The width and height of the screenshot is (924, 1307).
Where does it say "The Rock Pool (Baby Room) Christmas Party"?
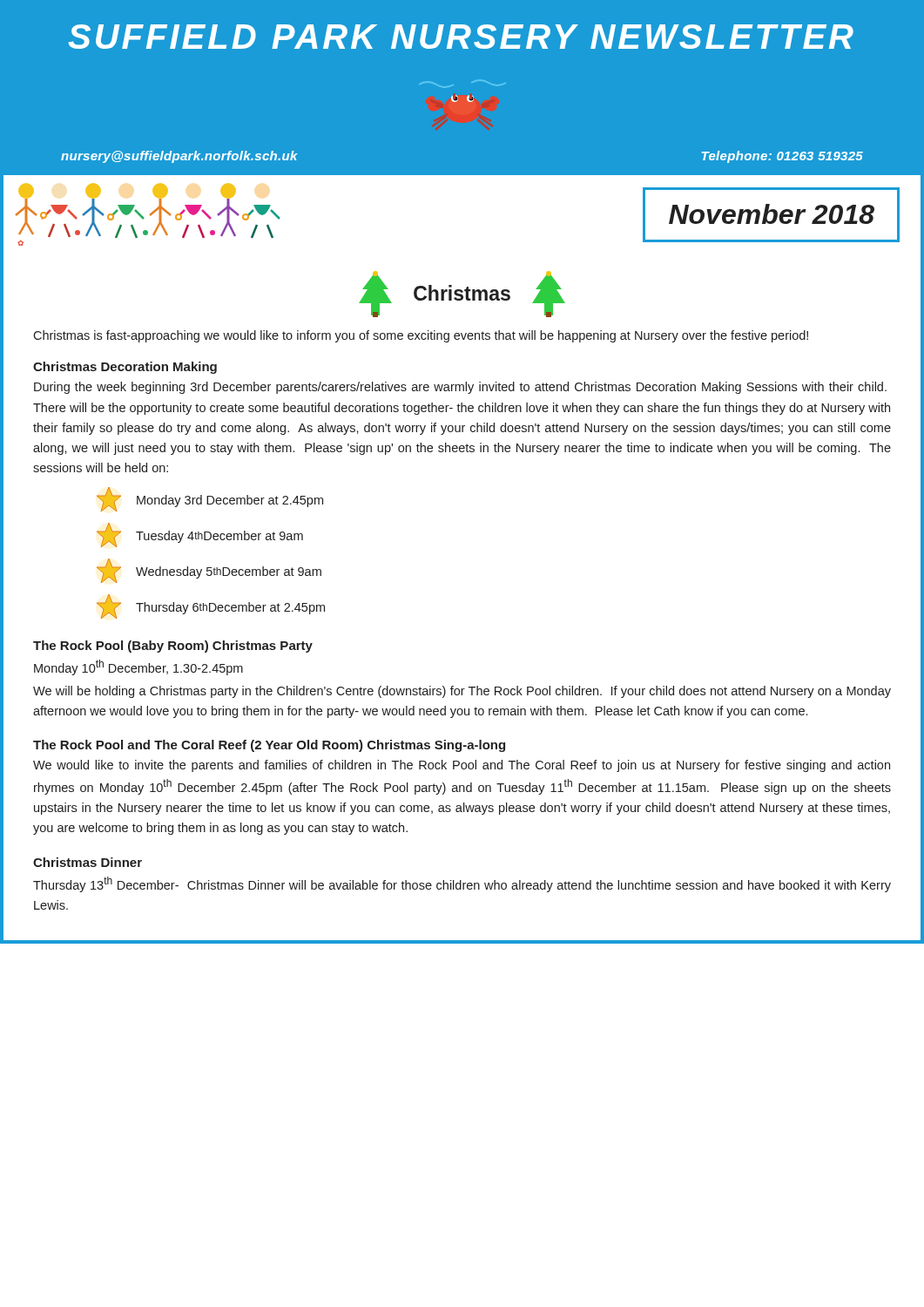click(x=173, y=646)
